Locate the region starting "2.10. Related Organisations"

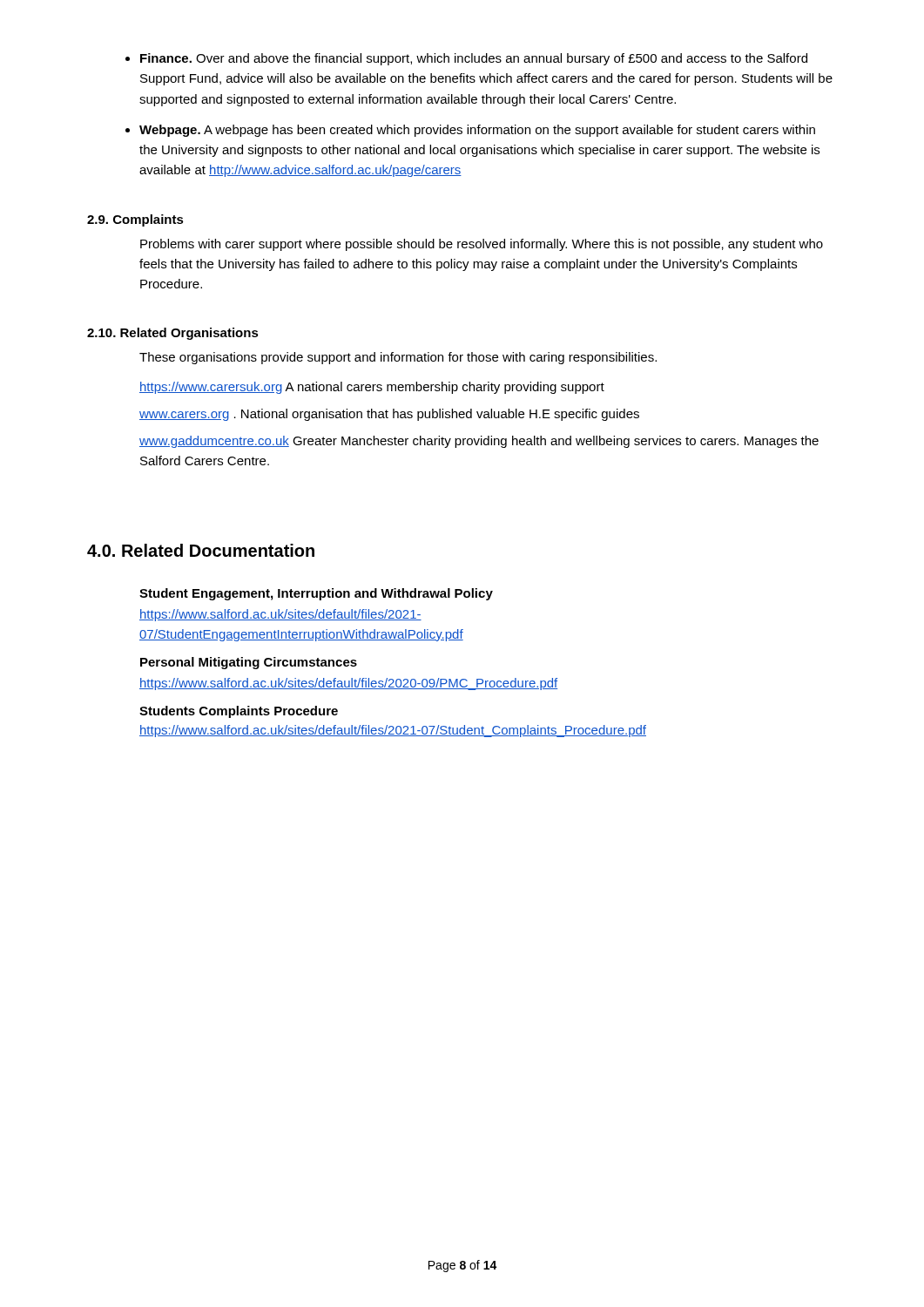(173, 333)
